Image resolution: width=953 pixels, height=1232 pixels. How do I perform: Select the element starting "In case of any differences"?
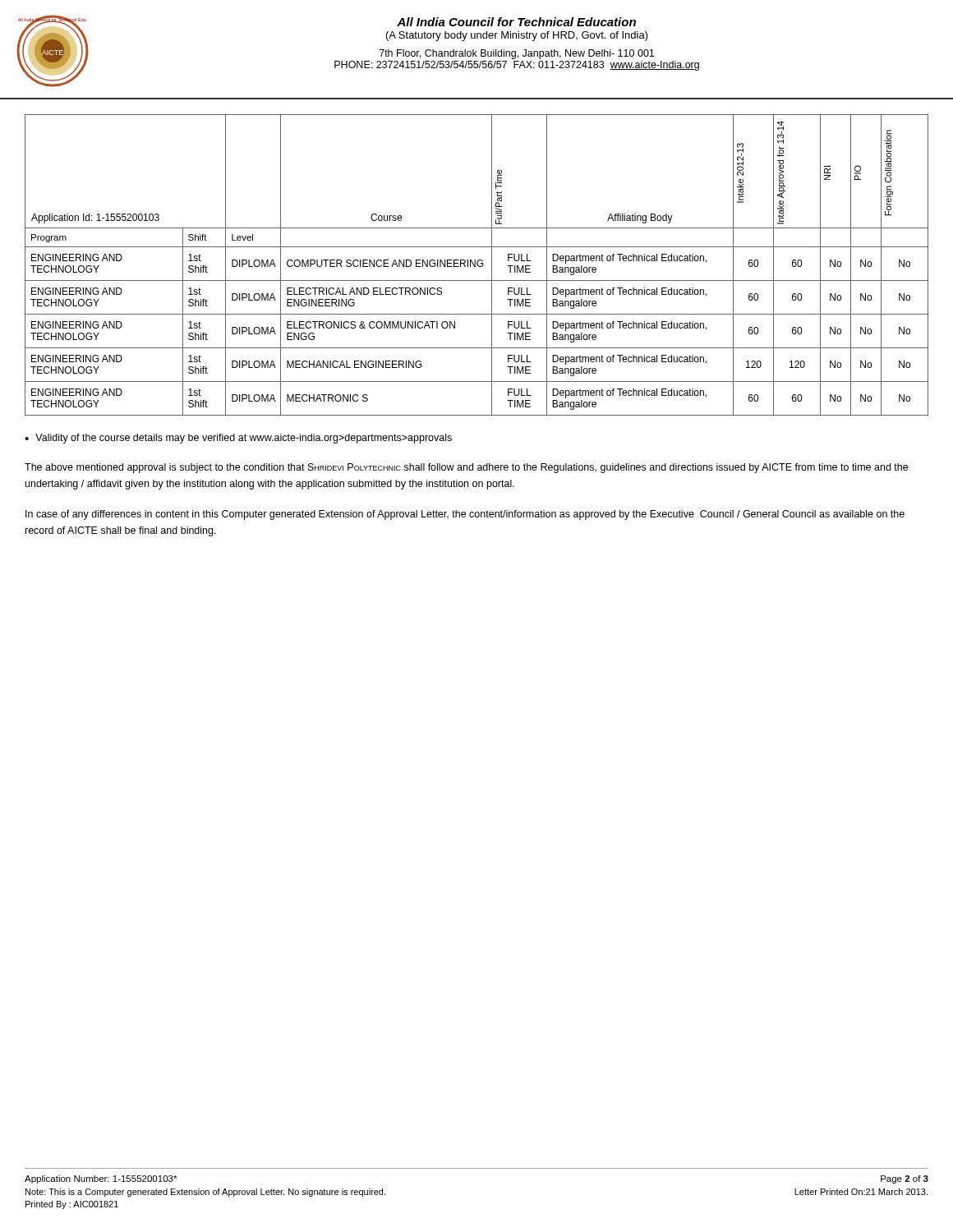tap(465, 522)
